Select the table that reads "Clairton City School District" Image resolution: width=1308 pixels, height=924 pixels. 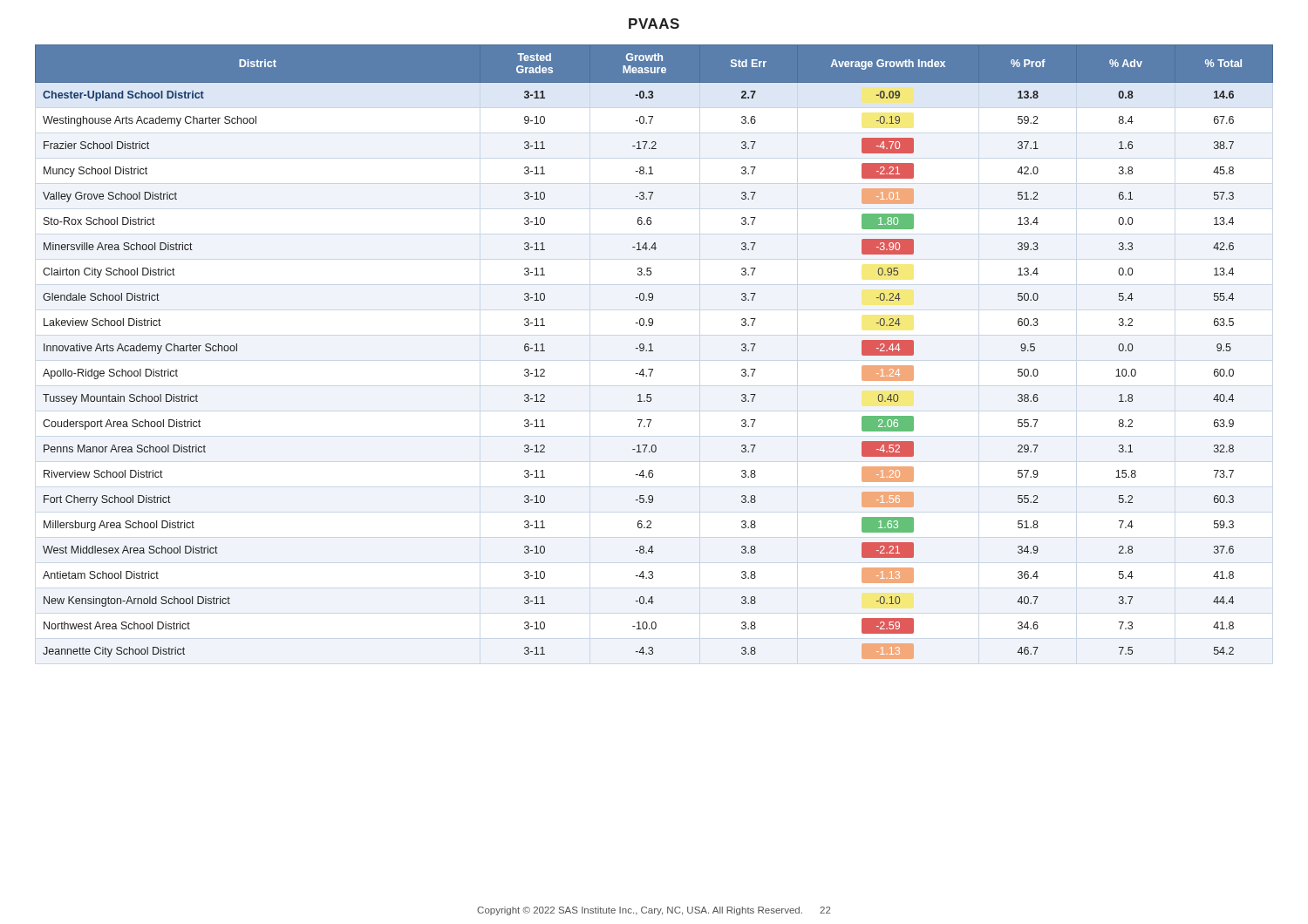tap(654, 354)
